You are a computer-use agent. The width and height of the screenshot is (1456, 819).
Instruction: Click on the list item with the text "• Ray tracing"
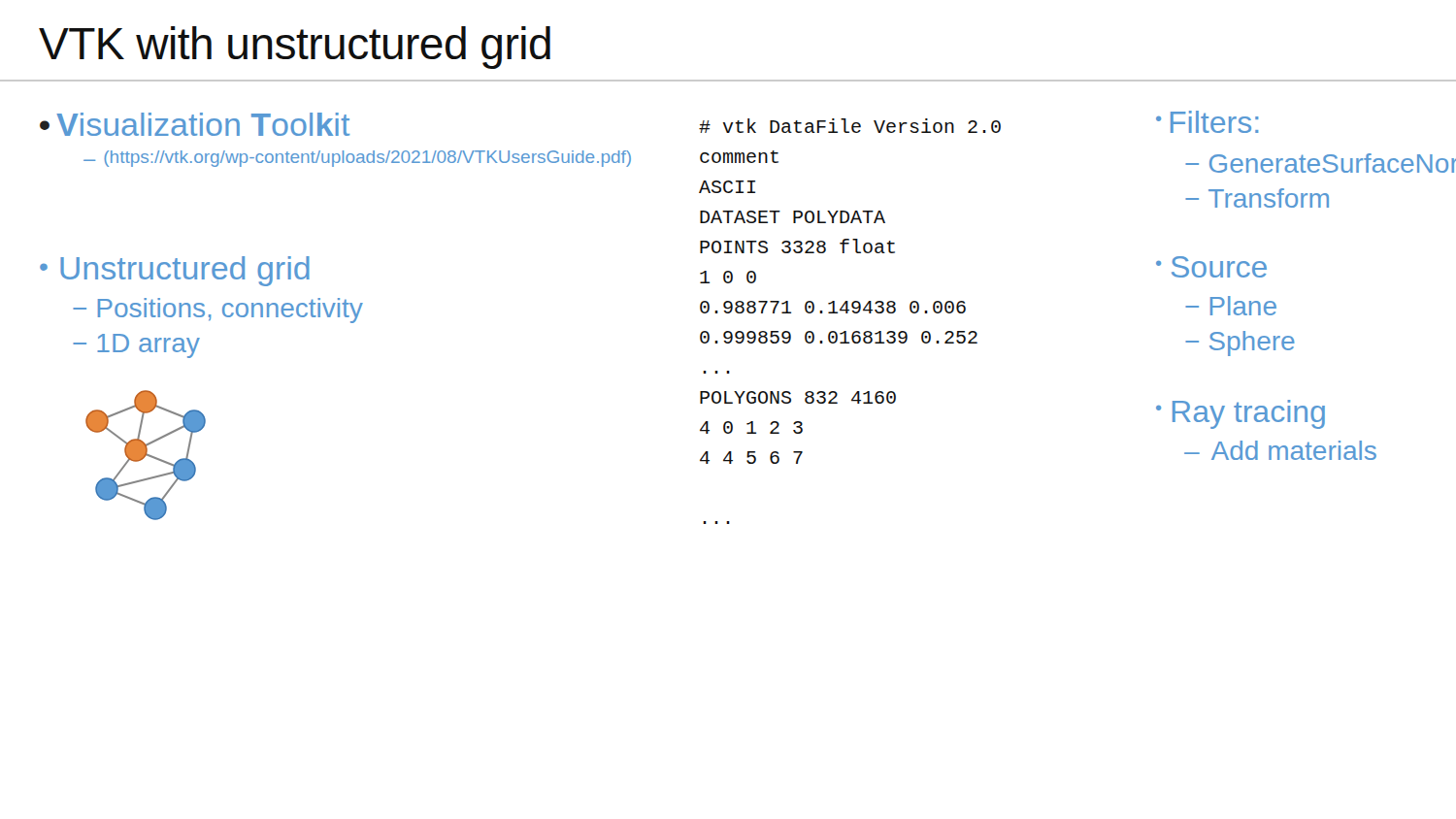click(1241, 412)
